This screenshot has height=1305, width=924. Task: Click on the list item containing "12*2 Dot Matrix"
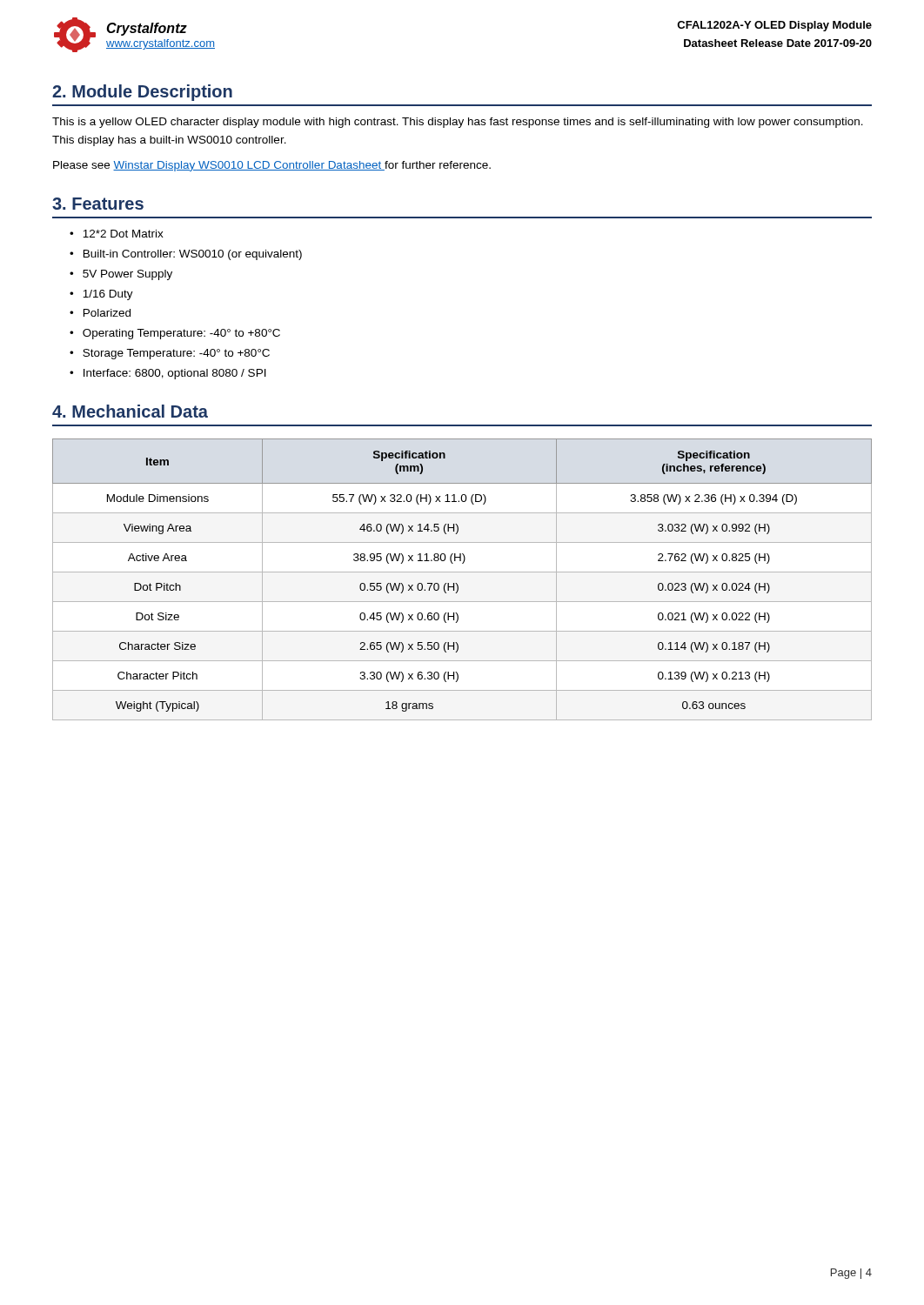(x=123, y=233)
